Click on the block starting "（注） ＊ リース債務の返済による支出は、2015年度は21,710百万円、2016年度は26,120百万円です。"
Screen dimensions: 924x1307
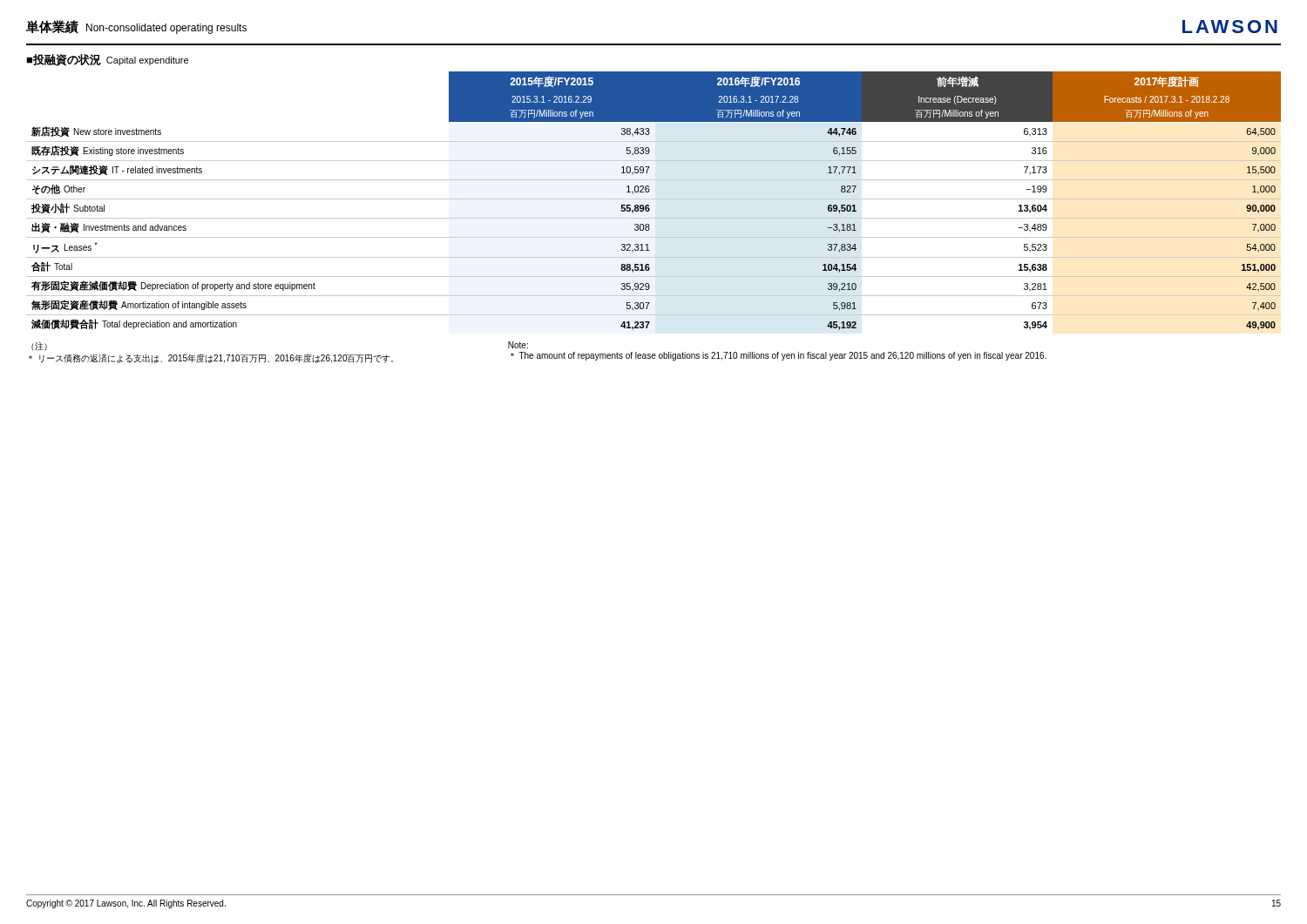click(257, 353)
